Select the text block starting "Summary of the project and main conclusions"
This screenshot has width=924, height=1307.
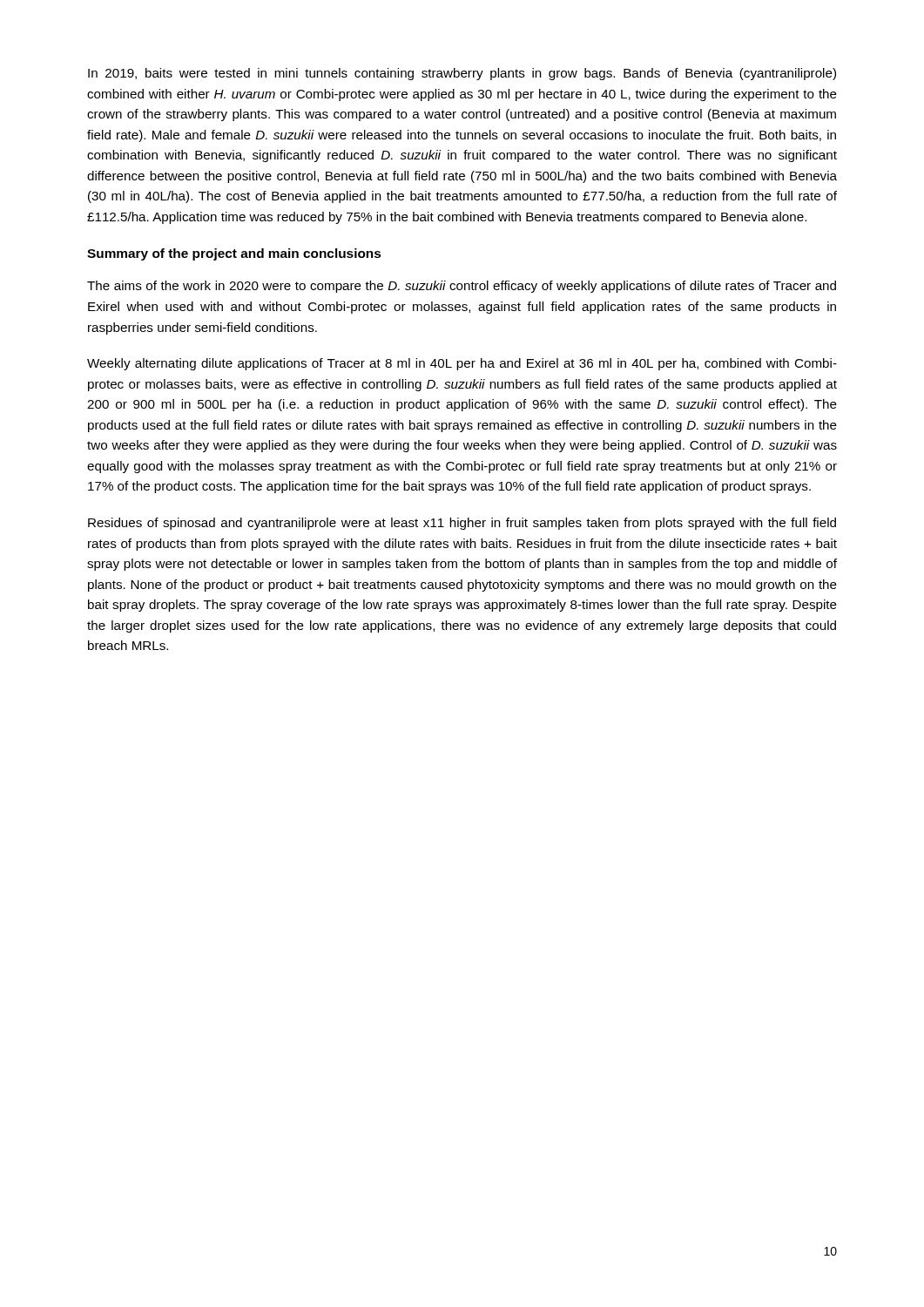click(x=234, y=253)
